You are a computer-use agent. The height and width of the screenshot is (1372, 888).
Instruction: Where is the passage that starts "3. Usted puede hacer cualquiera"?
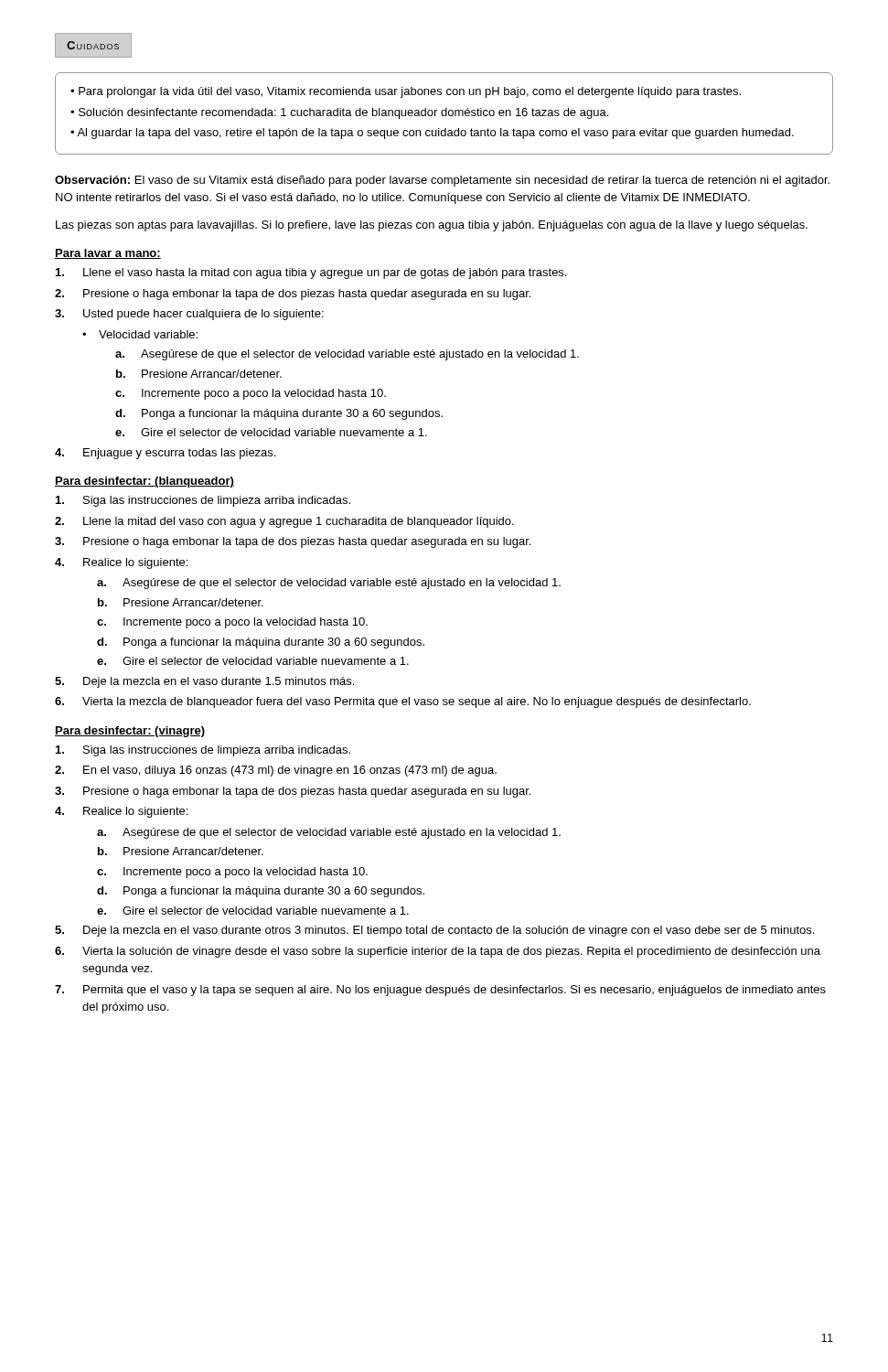(189, 315)
